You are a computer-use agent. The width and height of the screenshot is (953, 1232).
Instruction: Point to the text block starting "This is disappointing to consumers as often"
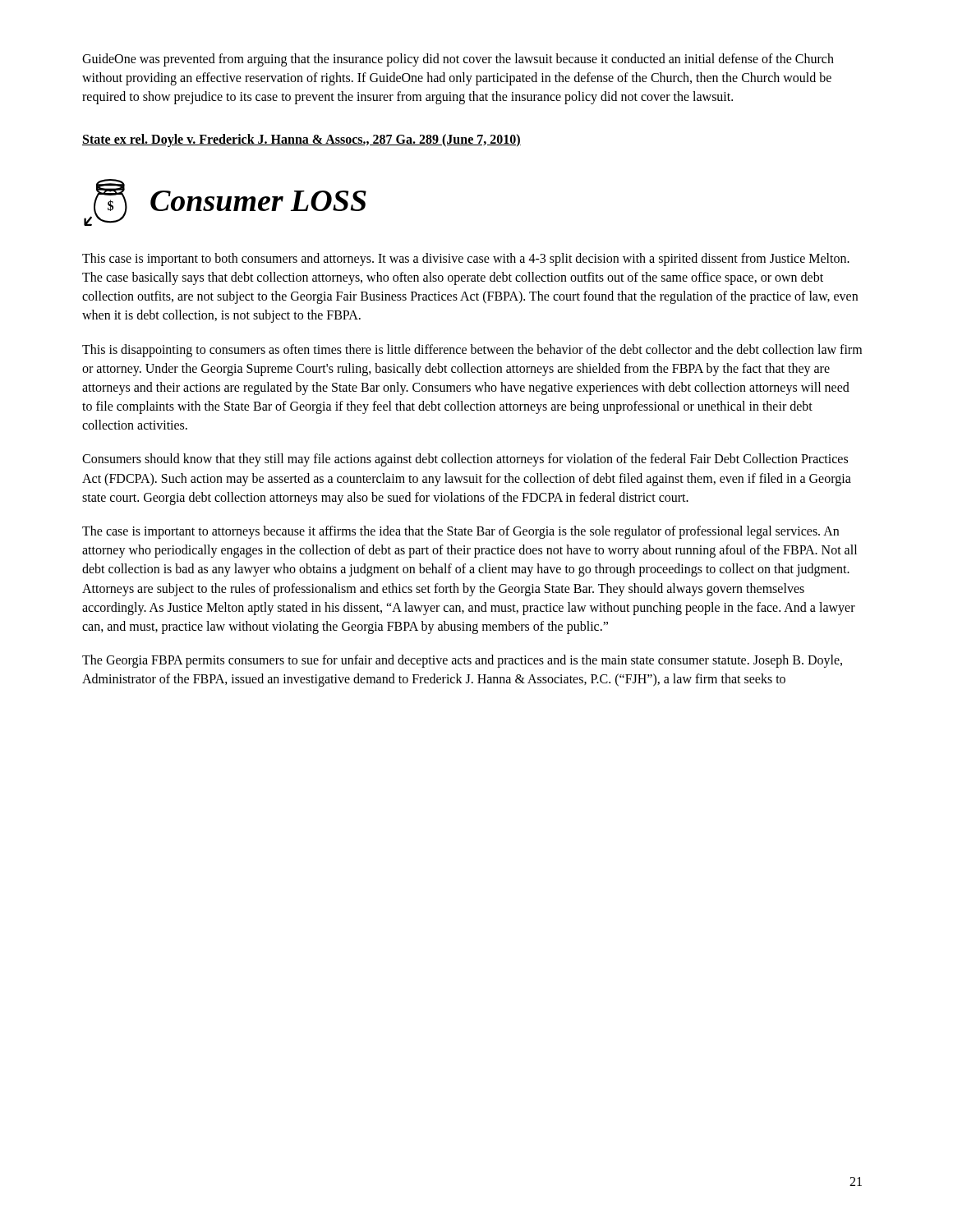[472, 387]
